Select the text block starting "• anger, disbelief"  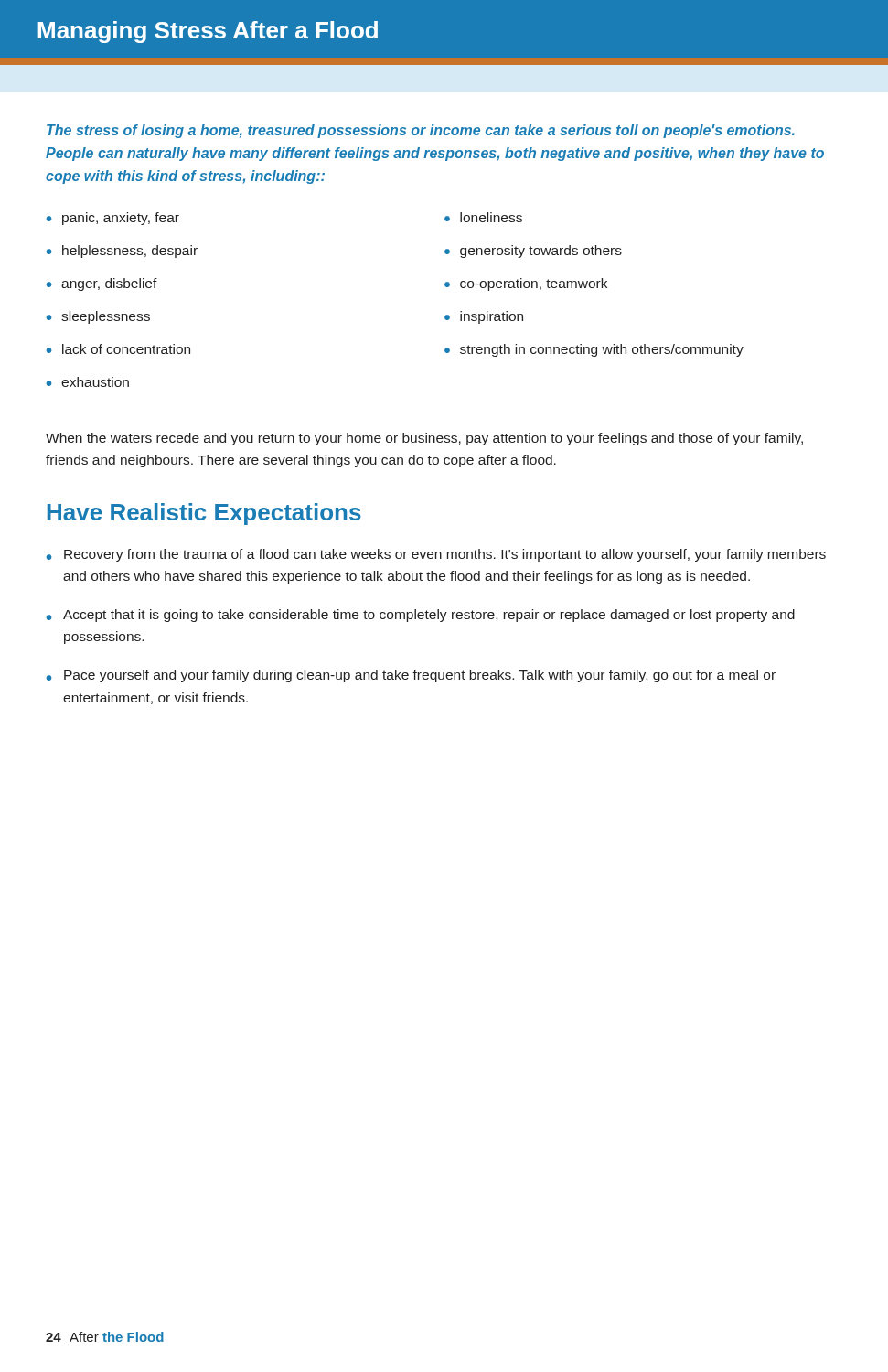click(x=101, y=286)
